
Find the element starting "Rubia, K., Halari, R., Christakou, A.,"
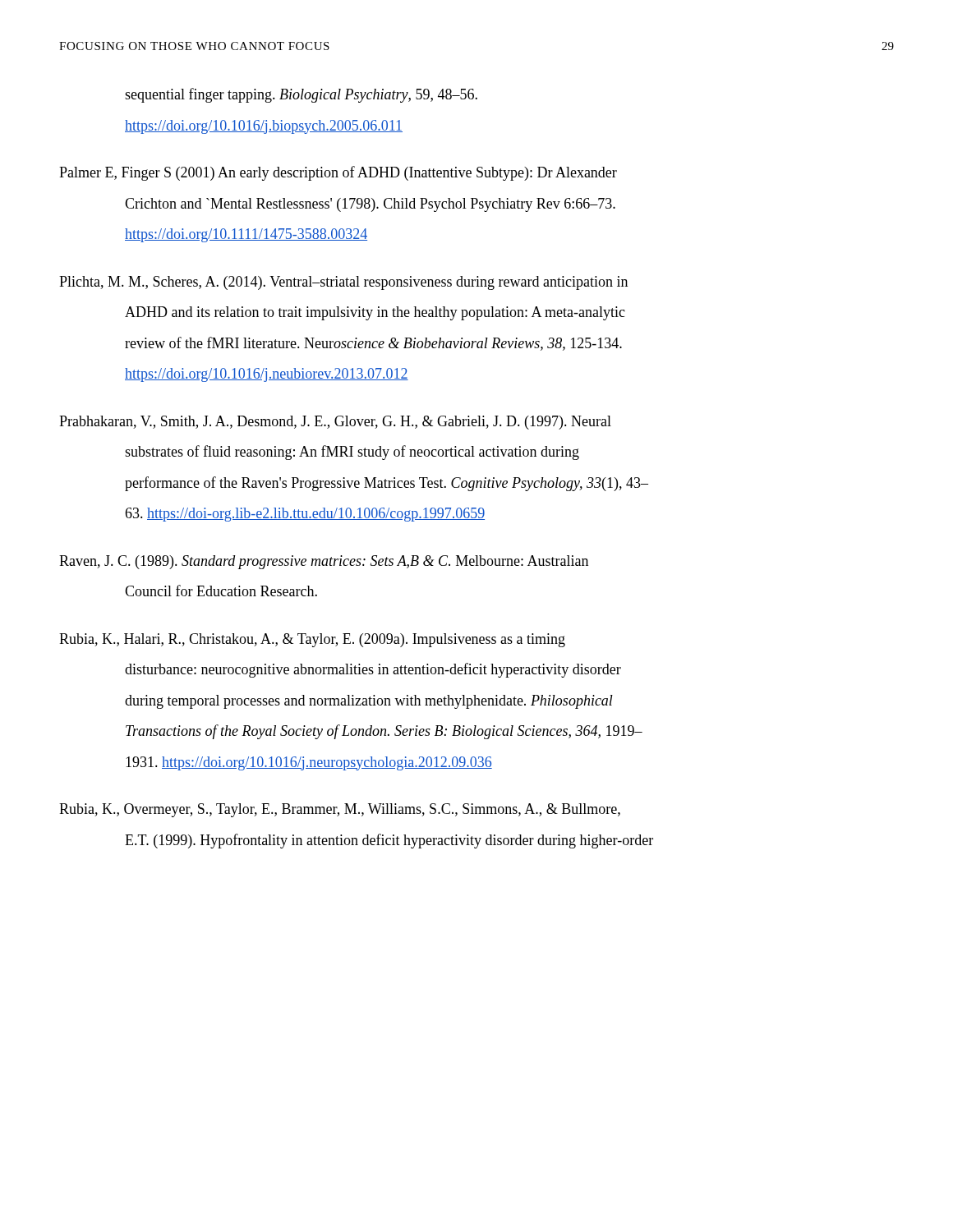point(312,639)
